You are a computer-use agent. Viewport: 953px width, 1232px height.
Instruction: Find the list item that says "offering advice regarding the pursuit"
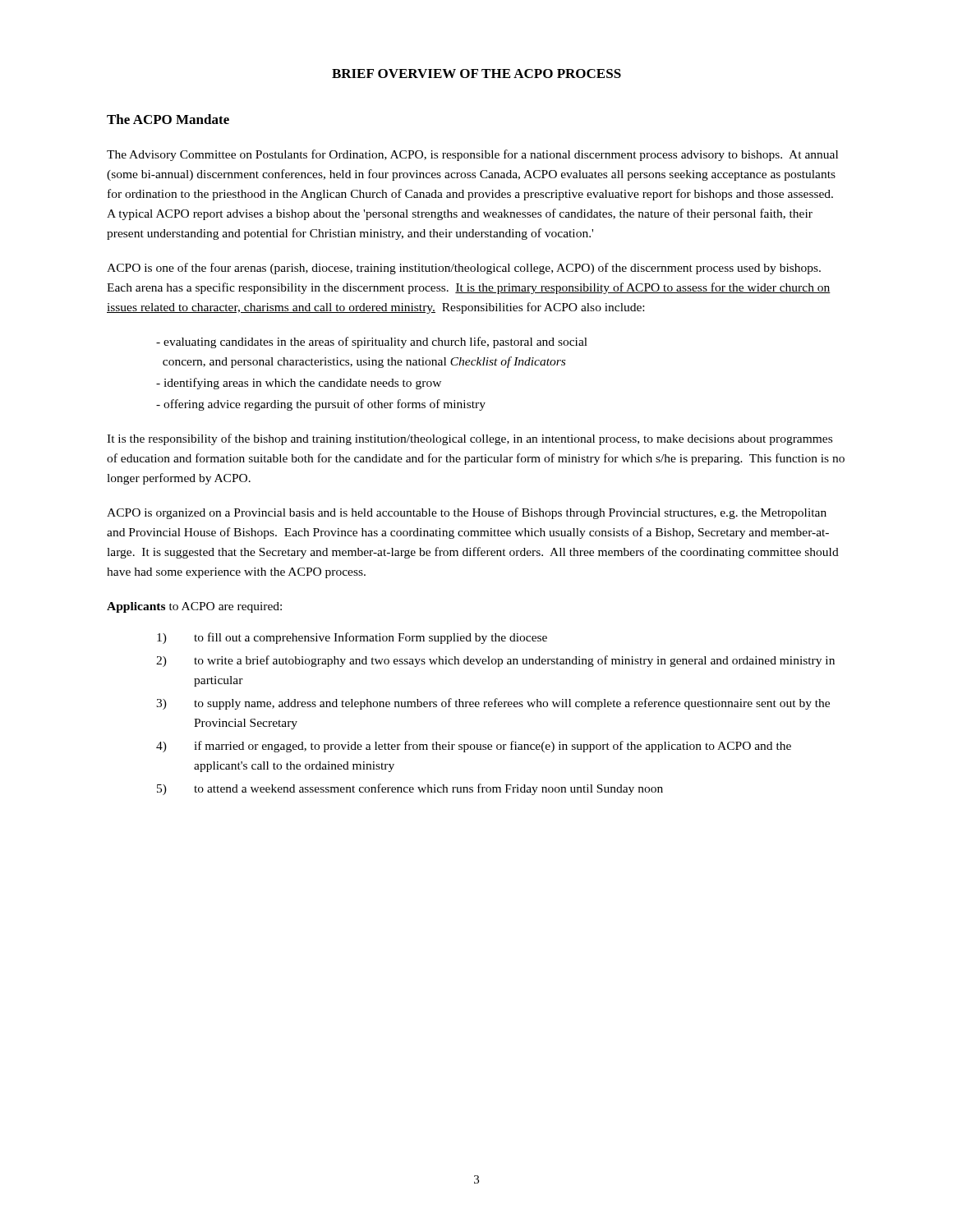coord(321,404)
